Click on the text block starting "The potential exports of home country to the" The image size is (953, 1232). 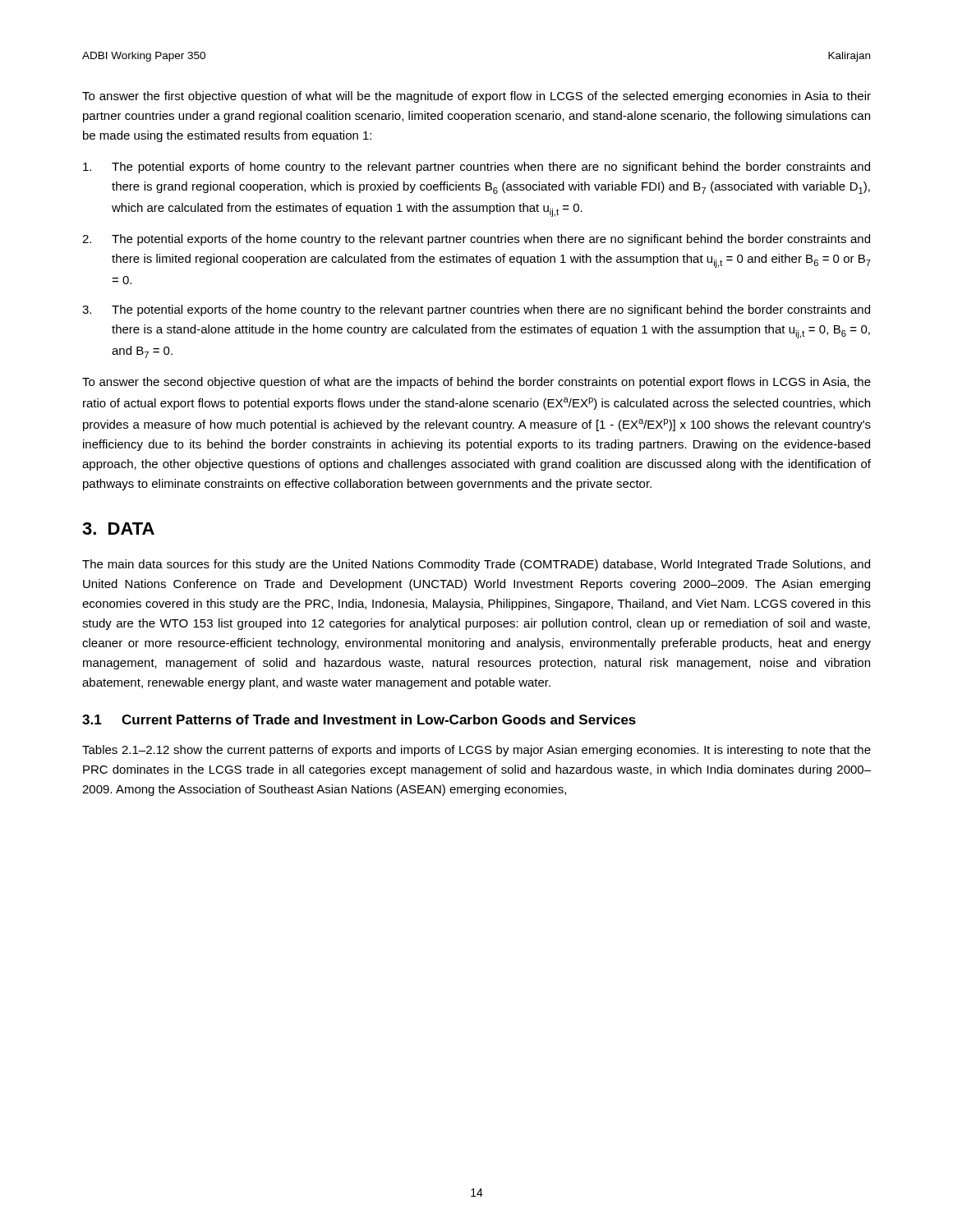tap(476, 188)
